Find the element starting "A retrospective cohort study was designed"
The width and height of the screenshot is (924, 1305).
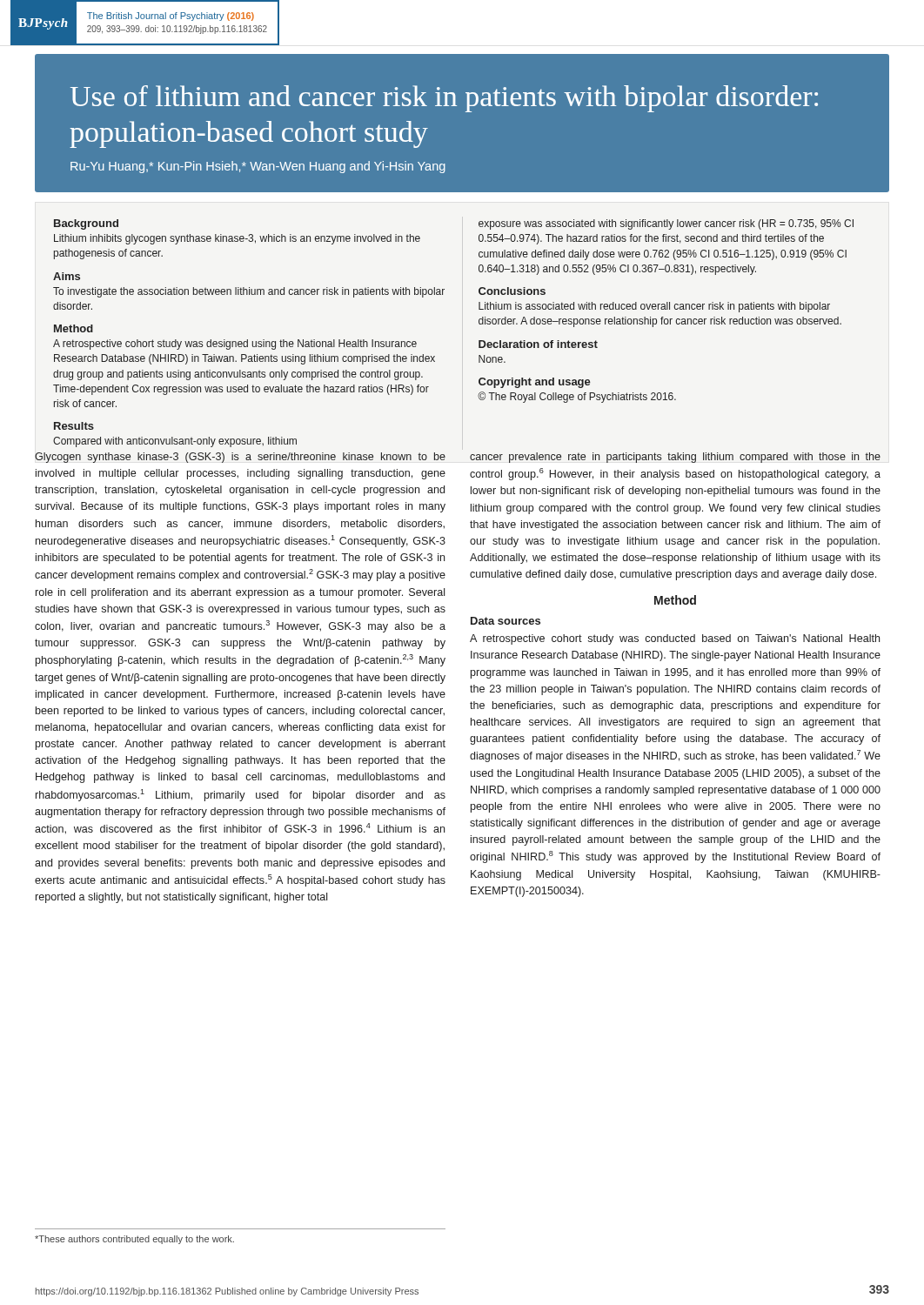[x=244, y=374]
